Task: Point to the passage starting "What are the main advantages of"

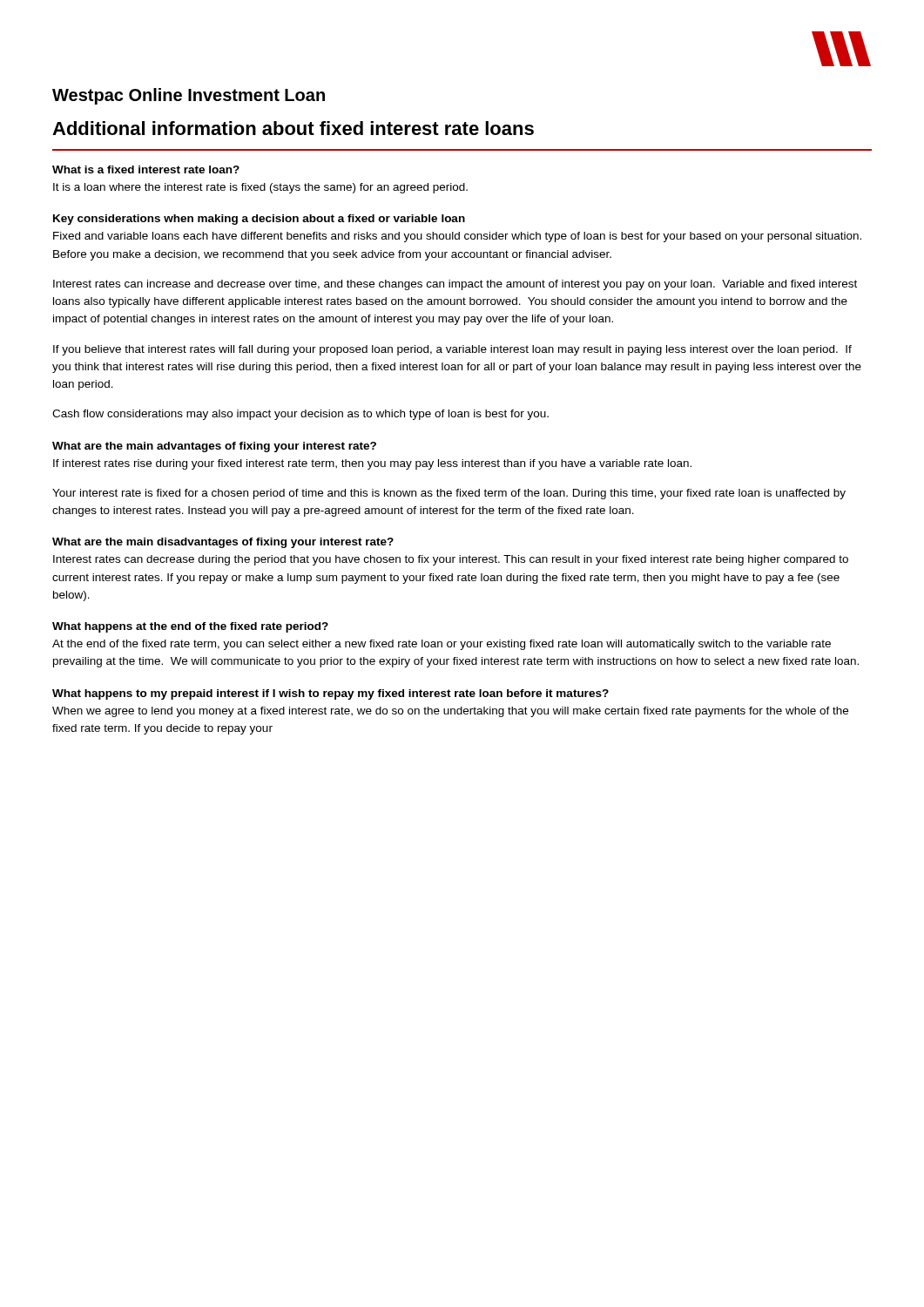Action: tap(215, 445)
